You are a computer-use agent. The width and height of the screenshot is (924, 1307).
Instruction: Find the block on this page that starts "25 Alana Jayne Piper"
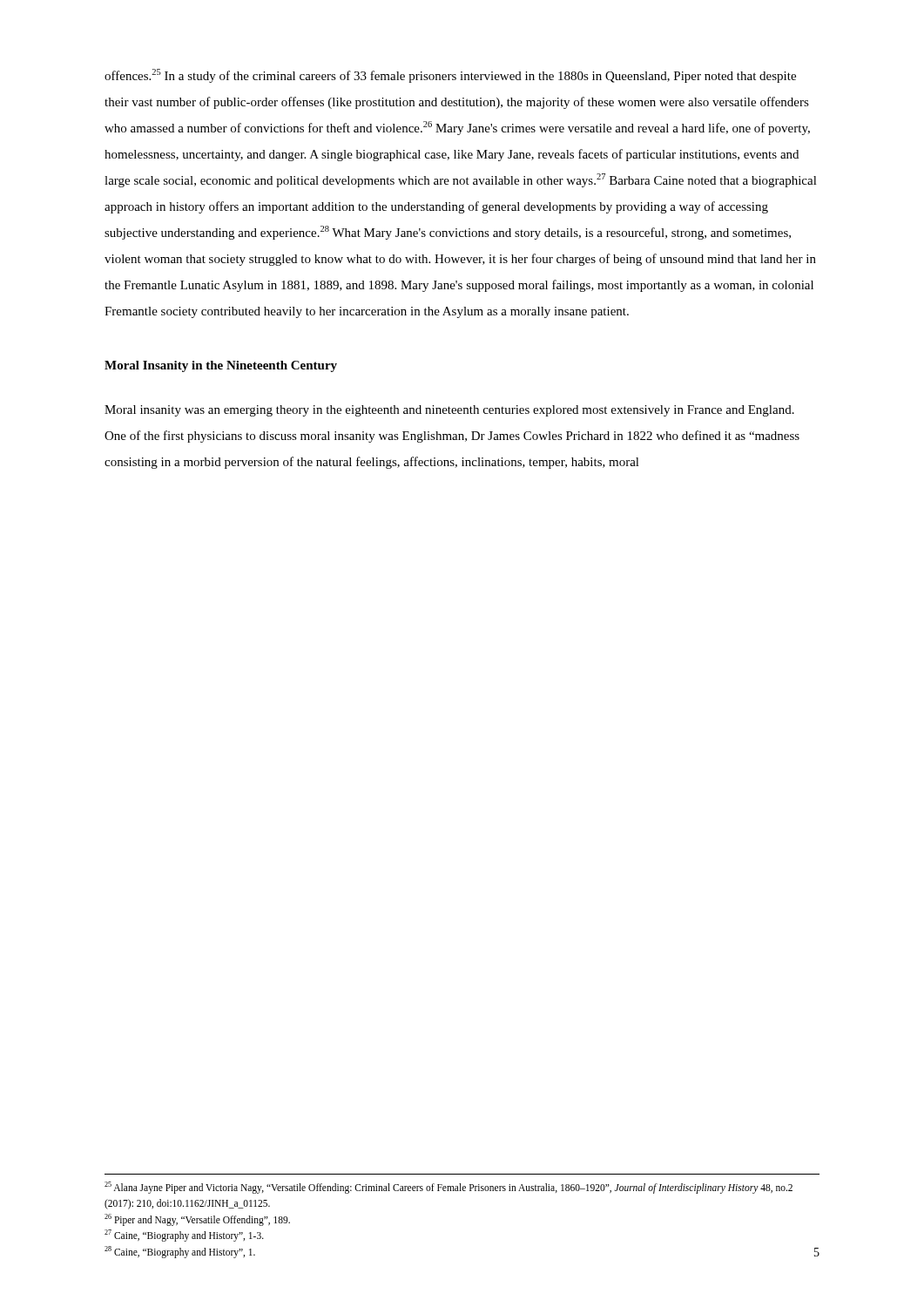pyautogui.click(x=449, y=1195)
